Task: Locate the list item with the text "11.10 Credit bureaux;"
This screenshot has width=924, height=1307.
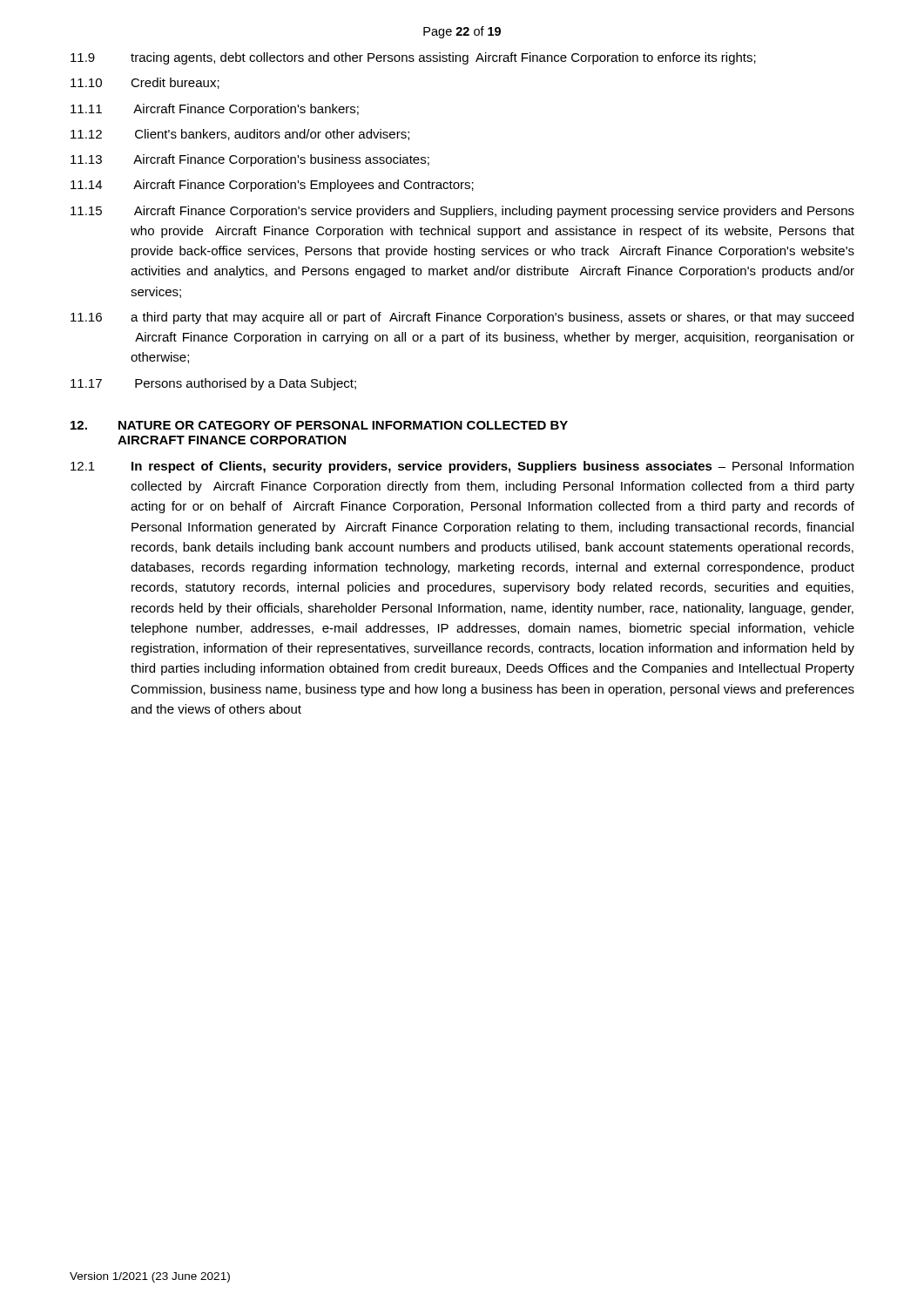Action: coord(145,83)
